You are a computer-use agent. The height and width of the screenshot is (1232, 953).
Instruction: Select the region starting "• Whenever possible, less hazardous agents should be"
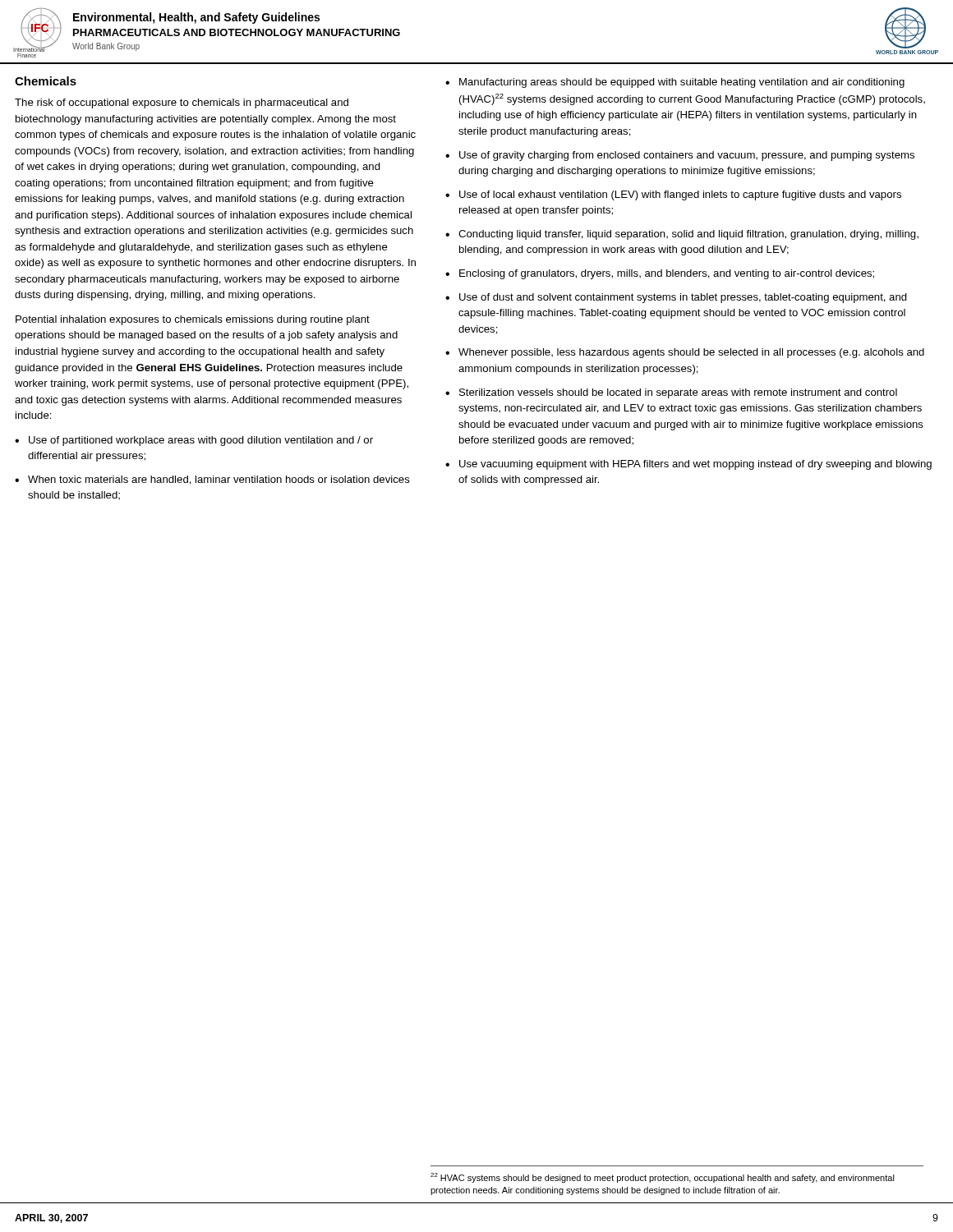click(x=692, y=361)
